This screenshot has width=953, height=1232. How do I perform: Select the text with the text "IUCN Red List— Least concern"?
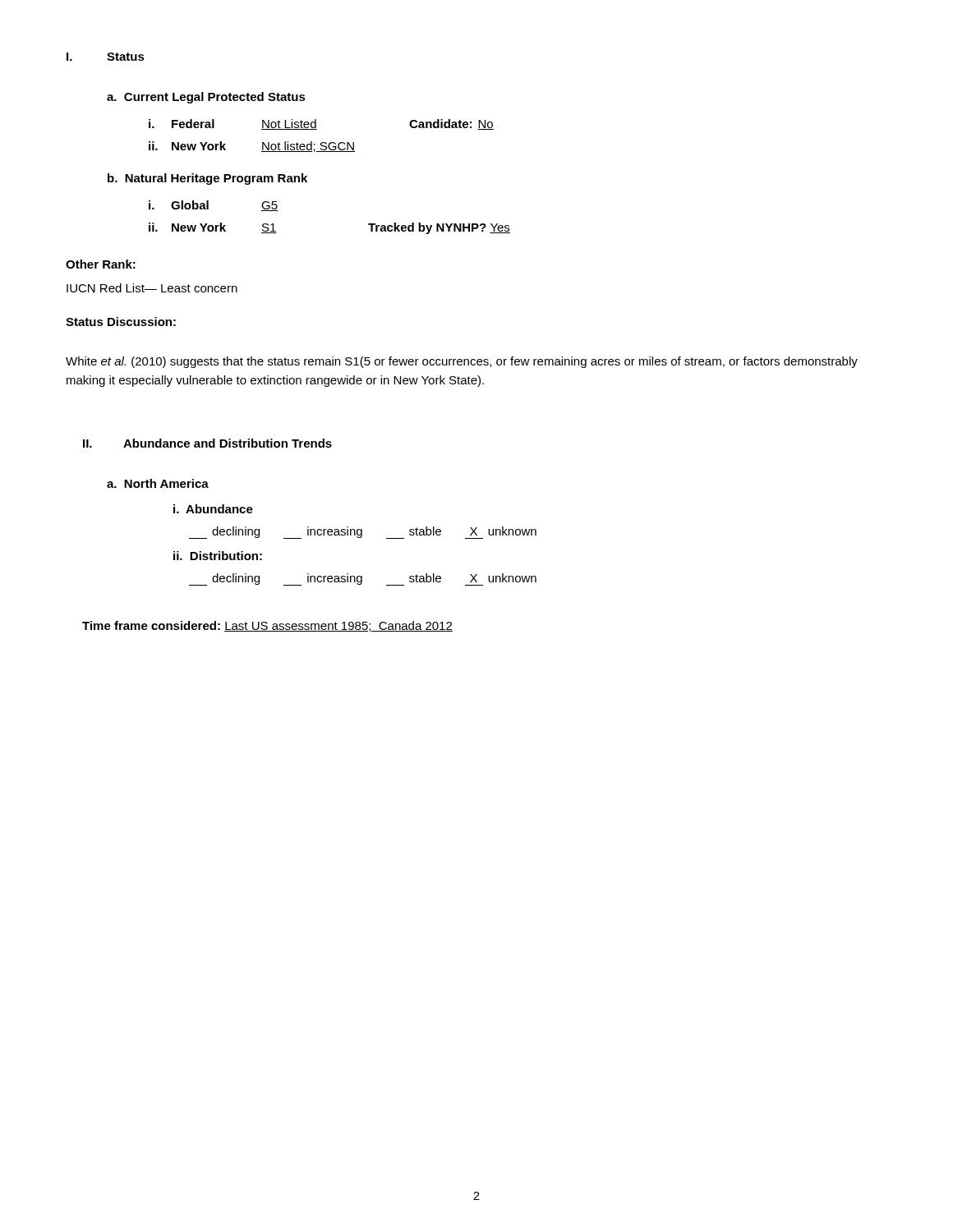152,288
